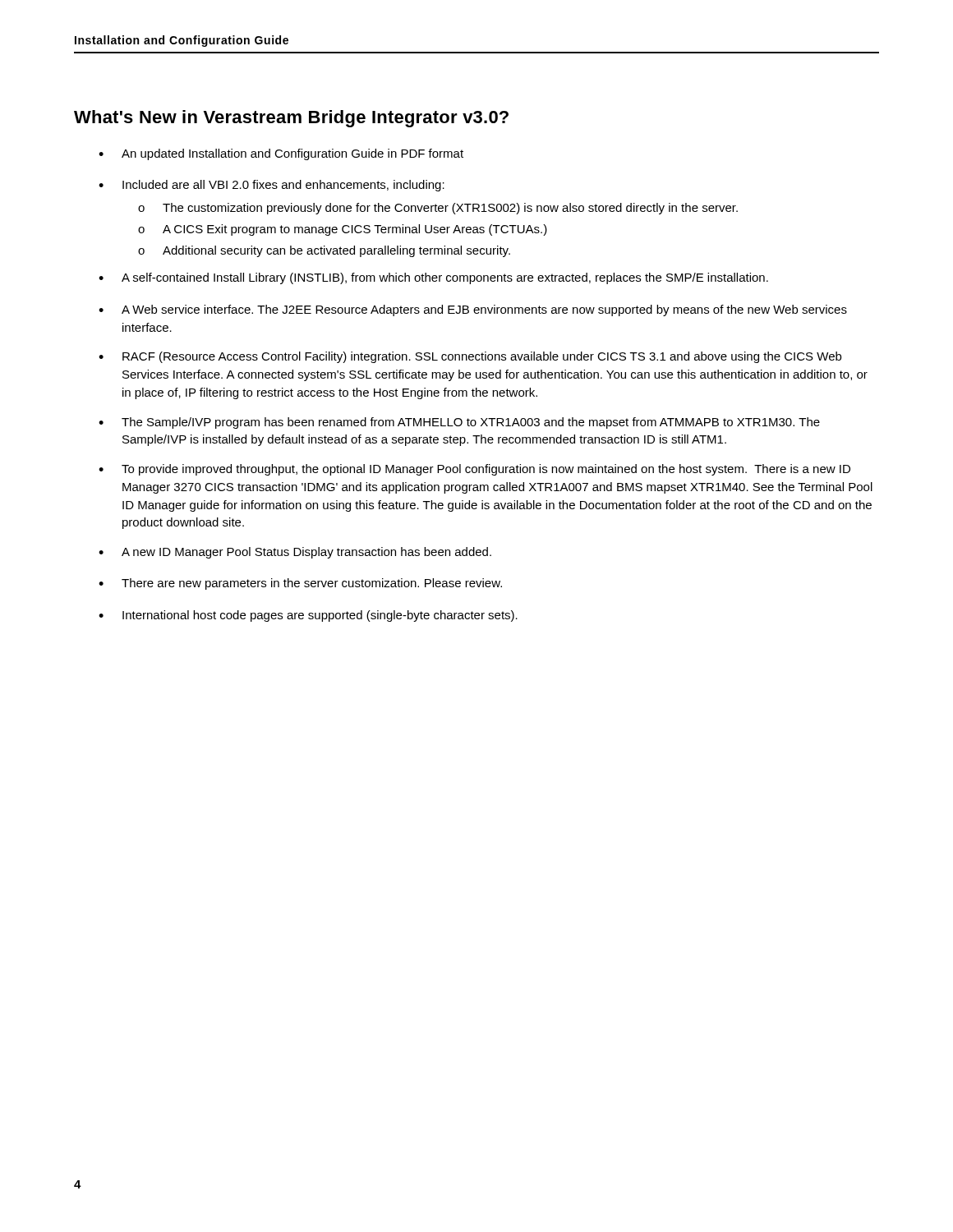Find the block on this page that starts "• RACF (Resource Access Control Facility)"
953x1232 pixels.
(489, 374)
